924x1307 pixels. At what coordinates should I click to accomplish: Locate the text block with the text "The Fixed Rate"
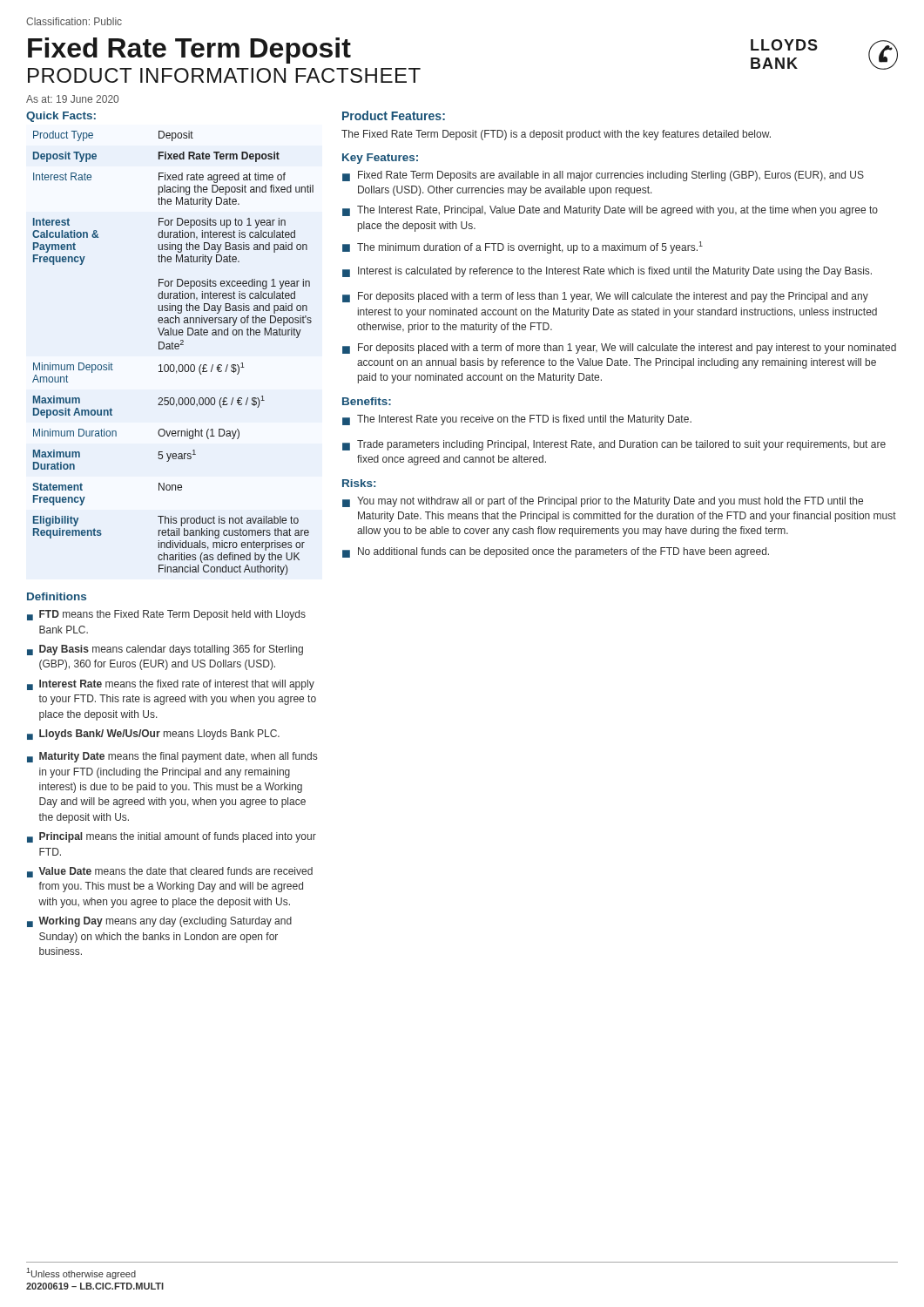click(x=557, y=134)
